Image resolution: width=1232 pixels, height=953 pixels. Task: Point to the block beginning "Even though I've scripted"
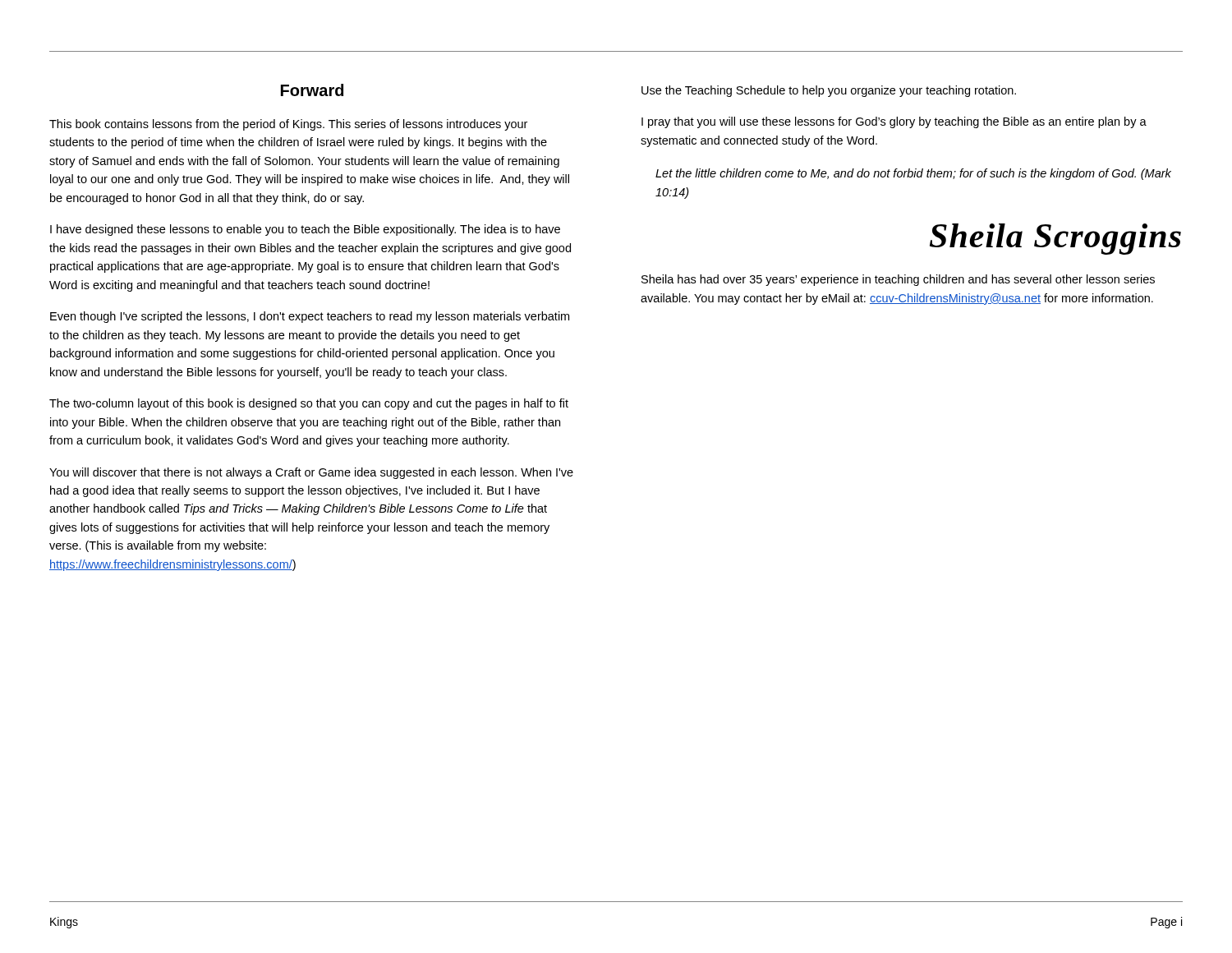point(310,344)
